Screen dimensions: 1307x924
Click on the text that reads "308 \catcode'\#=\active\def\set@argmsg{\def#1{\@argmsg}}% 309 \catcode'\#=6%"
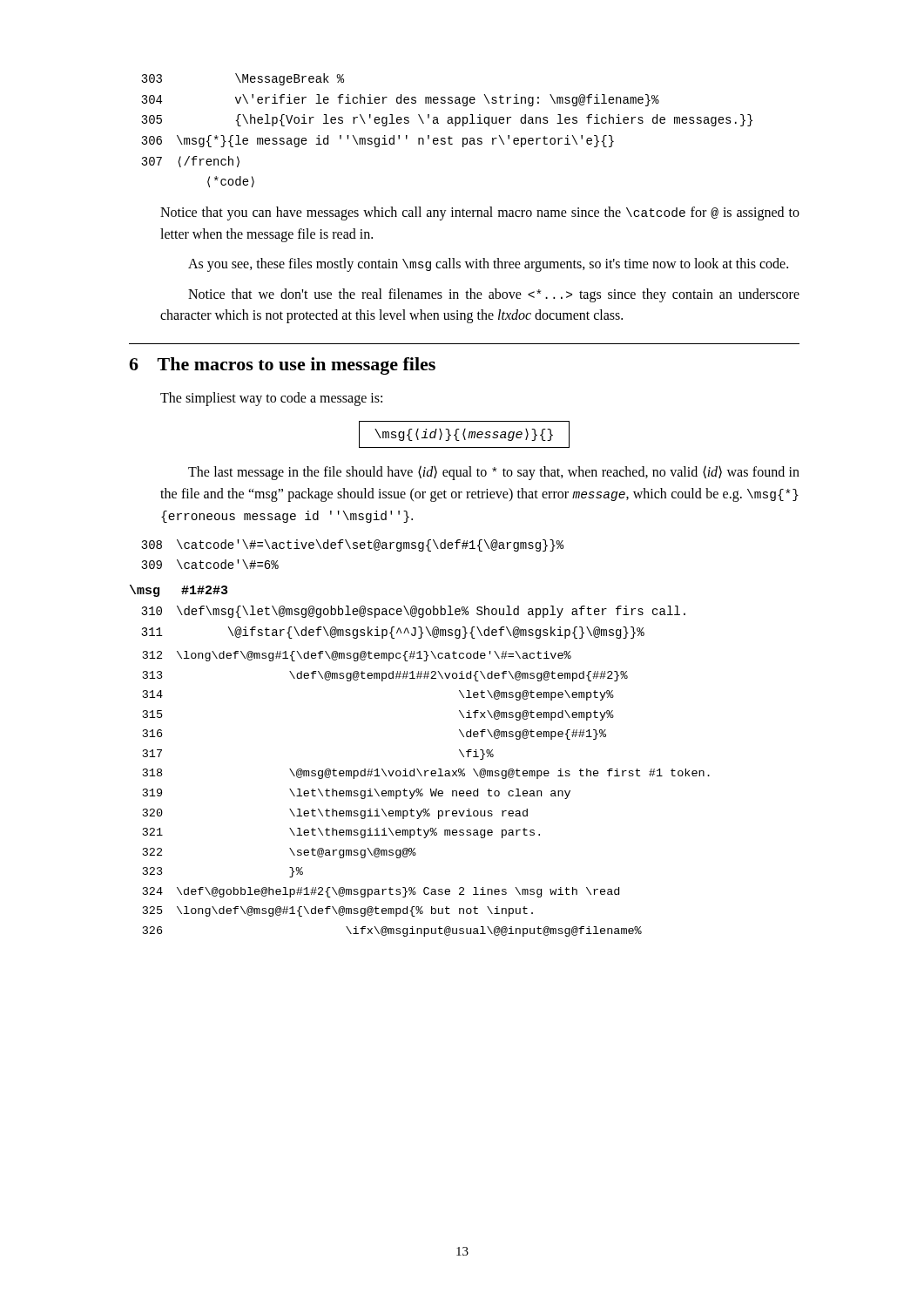tap(347, 556)
